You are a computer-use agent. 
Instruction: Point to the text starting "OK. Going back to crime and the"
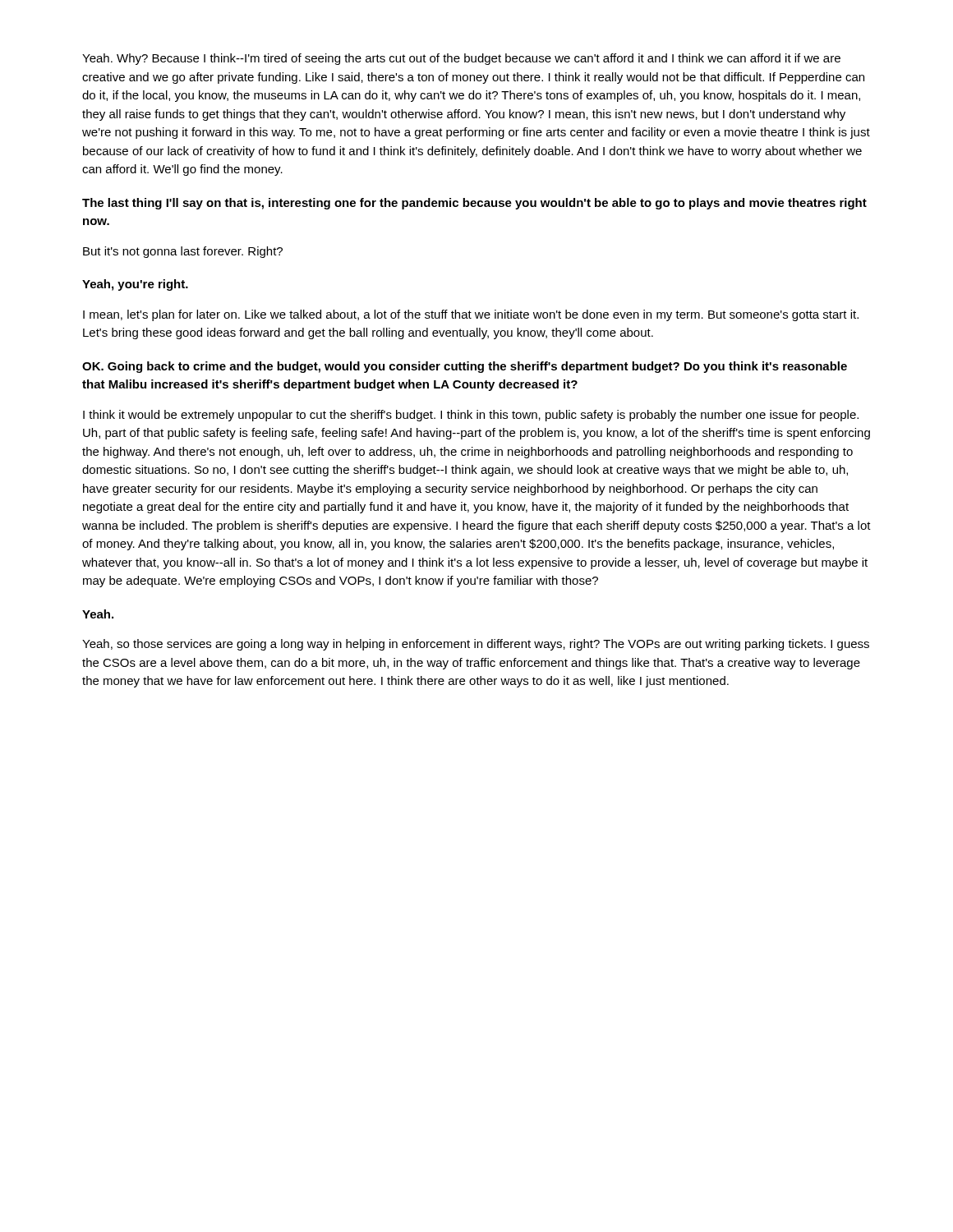[465, 375]
